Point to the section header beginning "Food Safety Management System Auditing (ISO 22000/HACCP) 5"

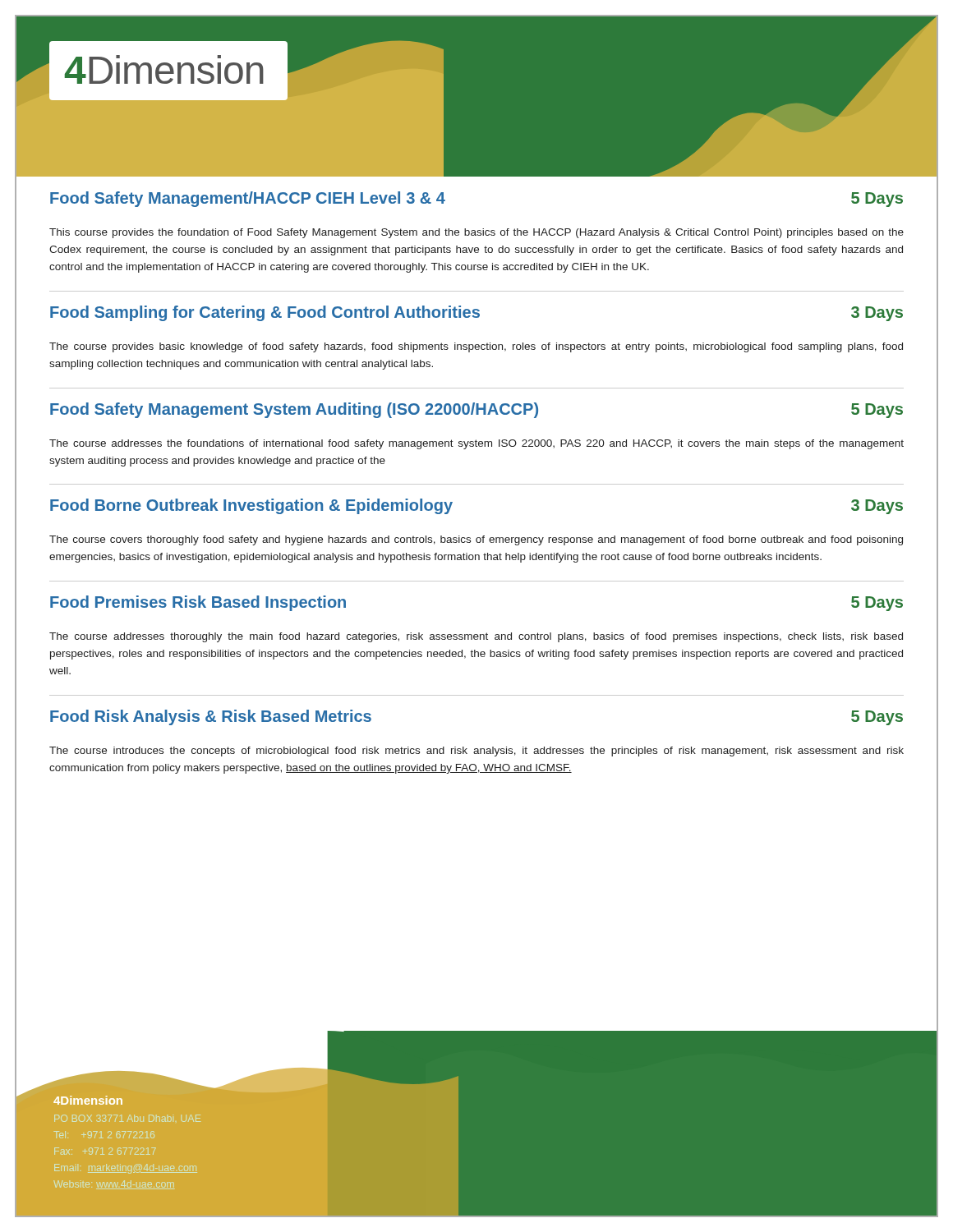(476, 410)
